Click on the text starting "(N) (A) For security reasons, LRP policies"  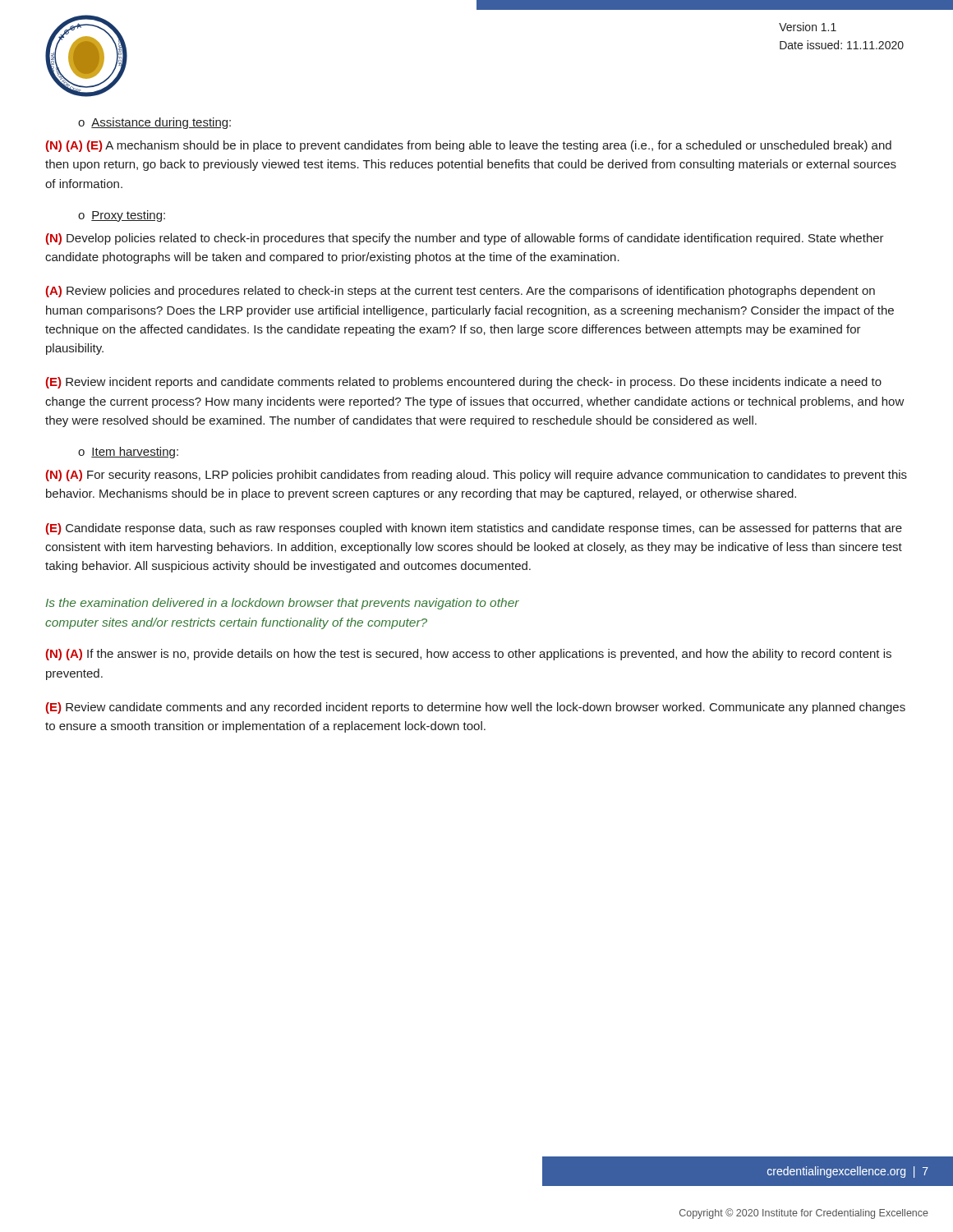pos(476,484)
